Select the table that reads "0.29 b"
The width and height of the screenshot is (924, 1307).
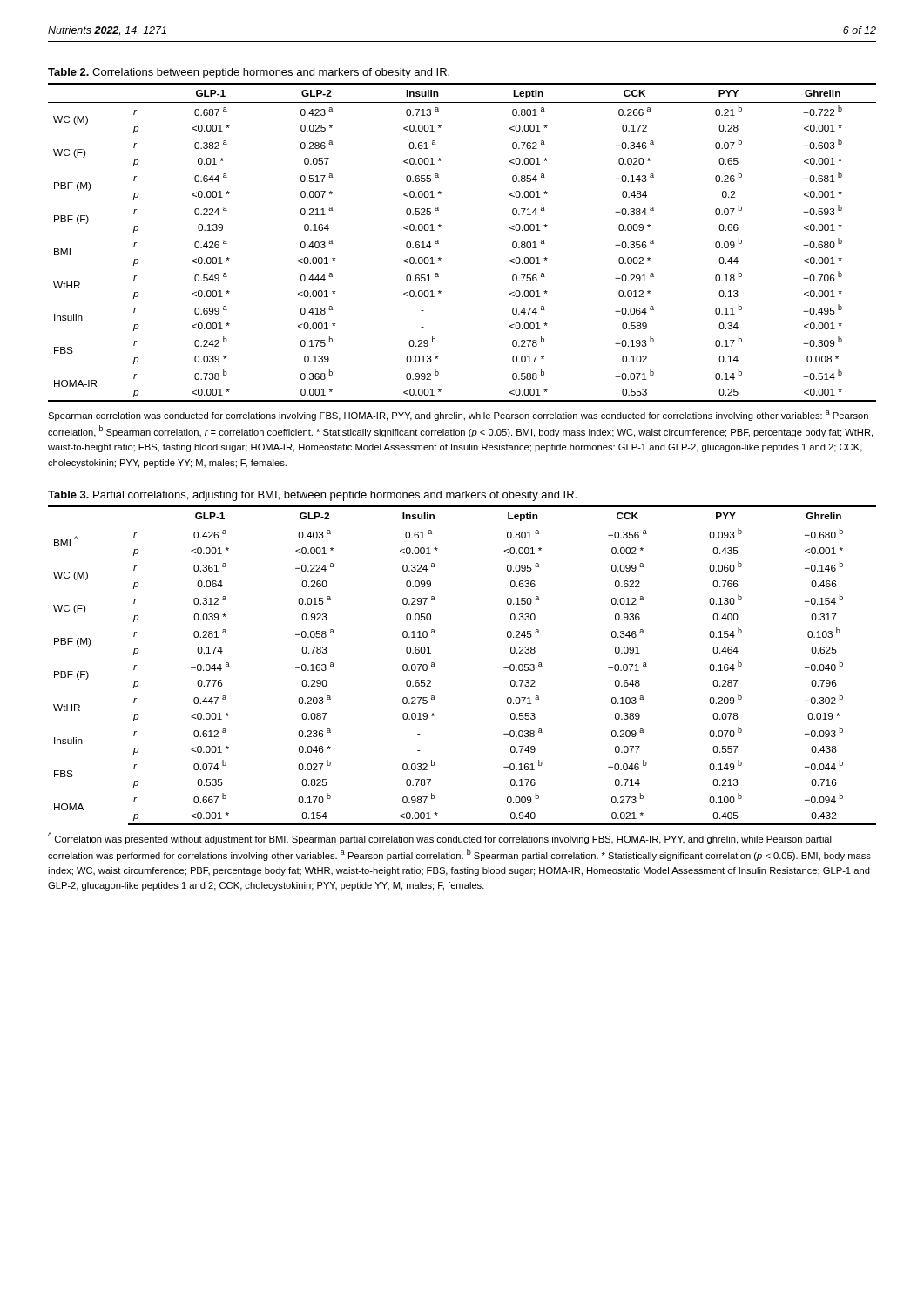coord(462,242)
